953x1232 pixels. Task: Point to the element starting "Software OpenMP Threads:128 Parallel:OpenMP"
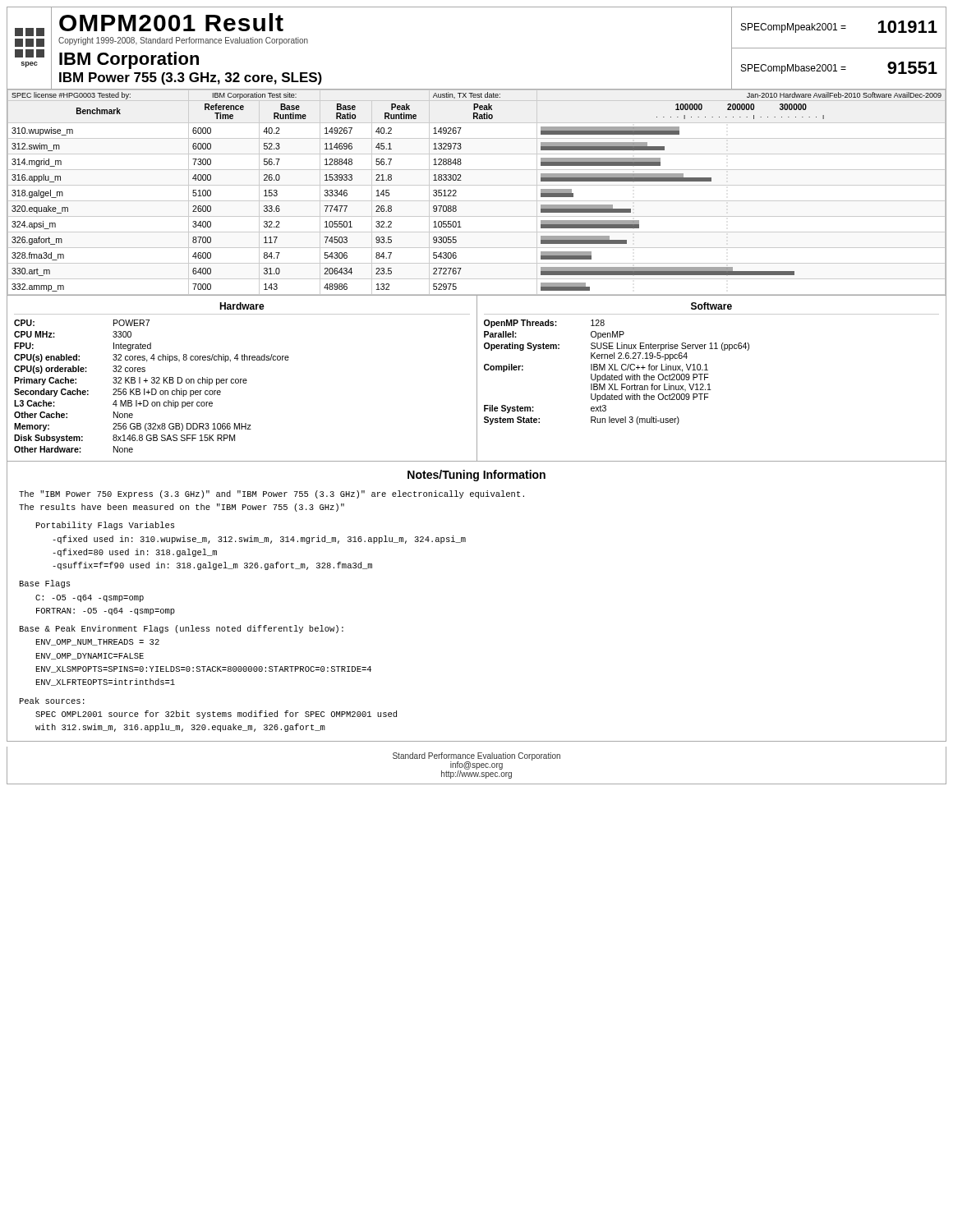click(711, 362)
